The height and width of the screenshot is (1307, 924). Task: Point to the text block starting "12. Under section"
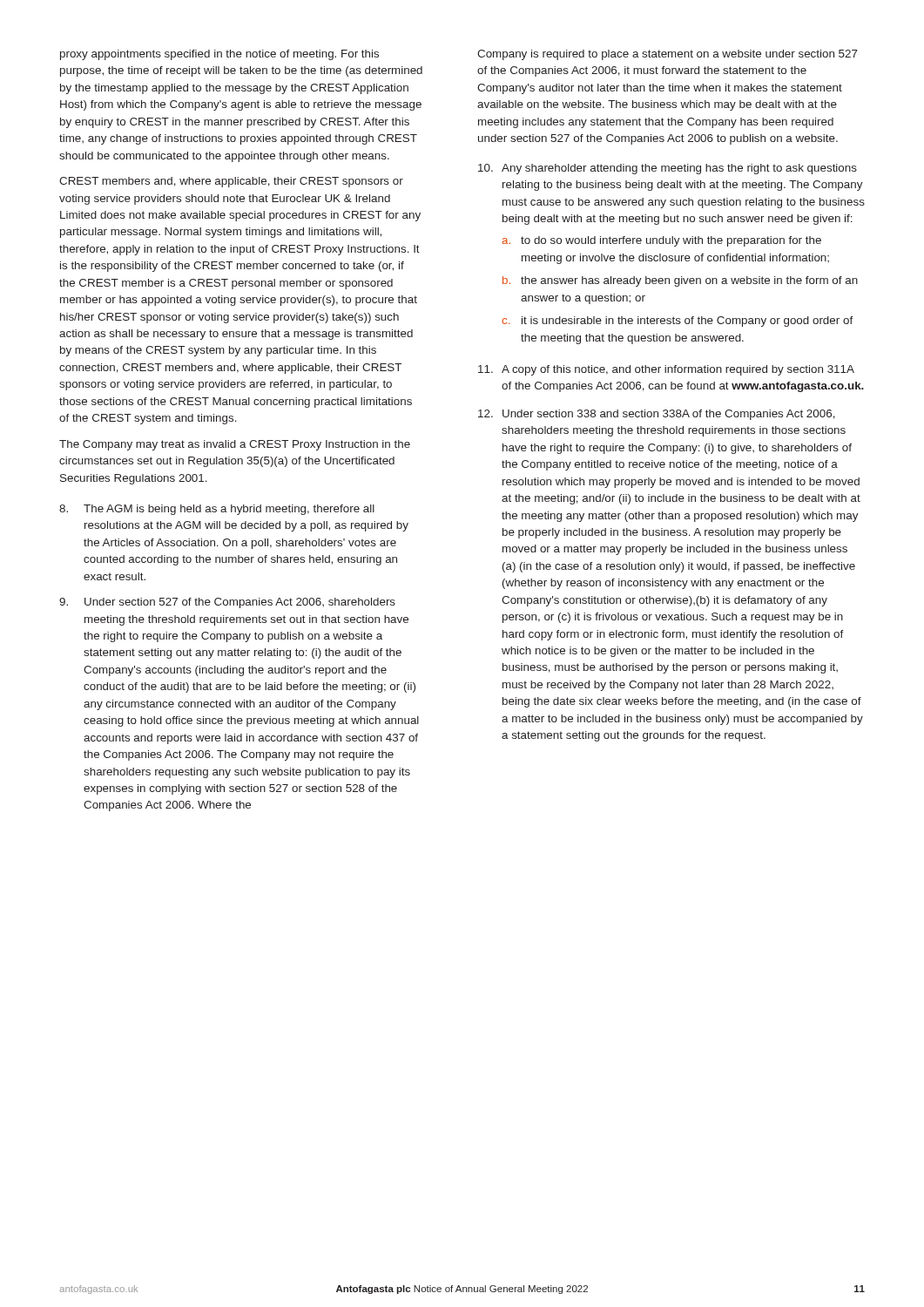coord(671,574)
